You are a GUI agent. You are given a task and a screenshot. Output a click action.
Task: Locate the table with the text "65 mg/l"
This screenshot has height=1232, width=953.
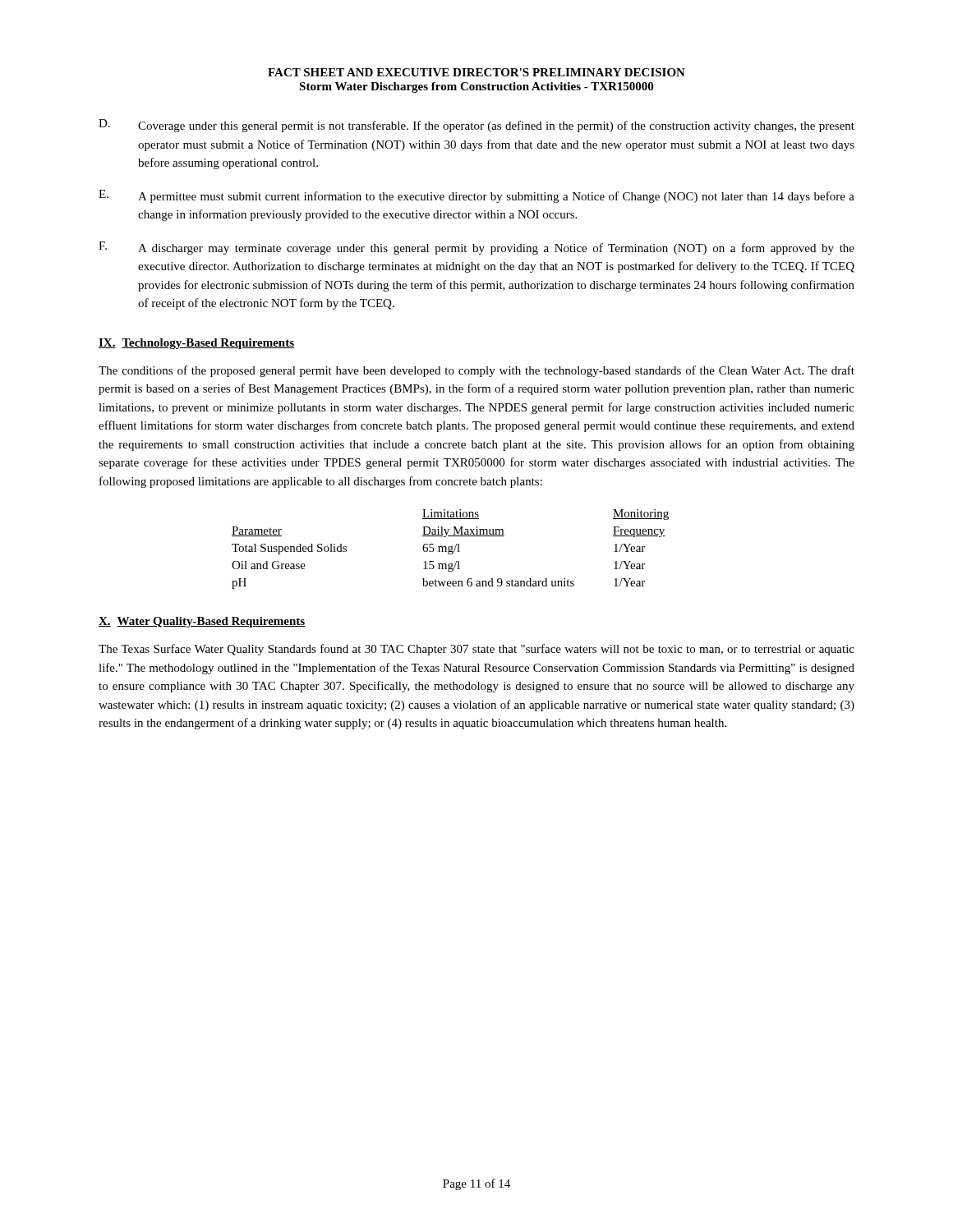tap(476, 548)
